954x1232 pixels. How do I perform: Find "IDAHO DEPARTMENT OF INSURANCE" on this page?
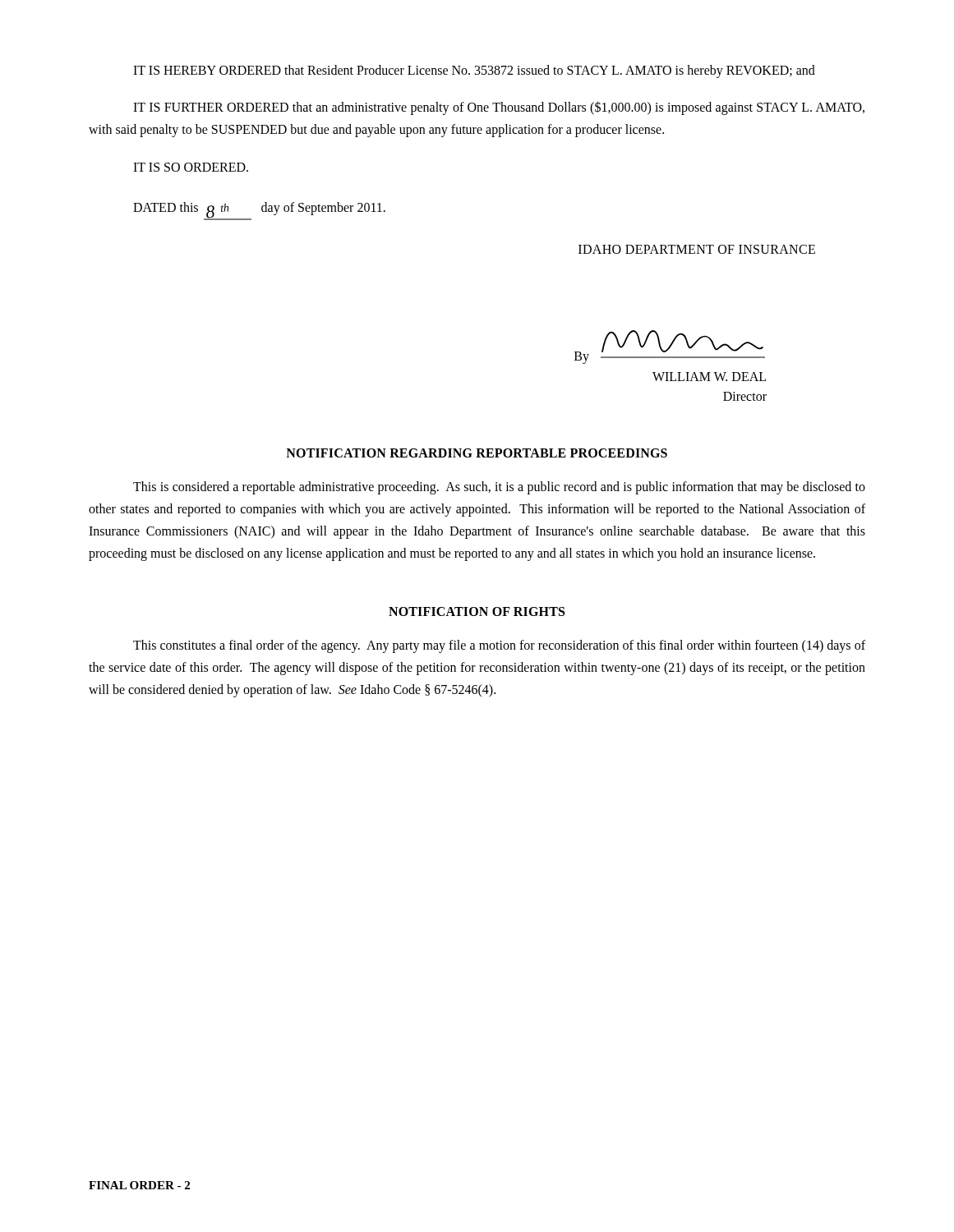(697, 249)
